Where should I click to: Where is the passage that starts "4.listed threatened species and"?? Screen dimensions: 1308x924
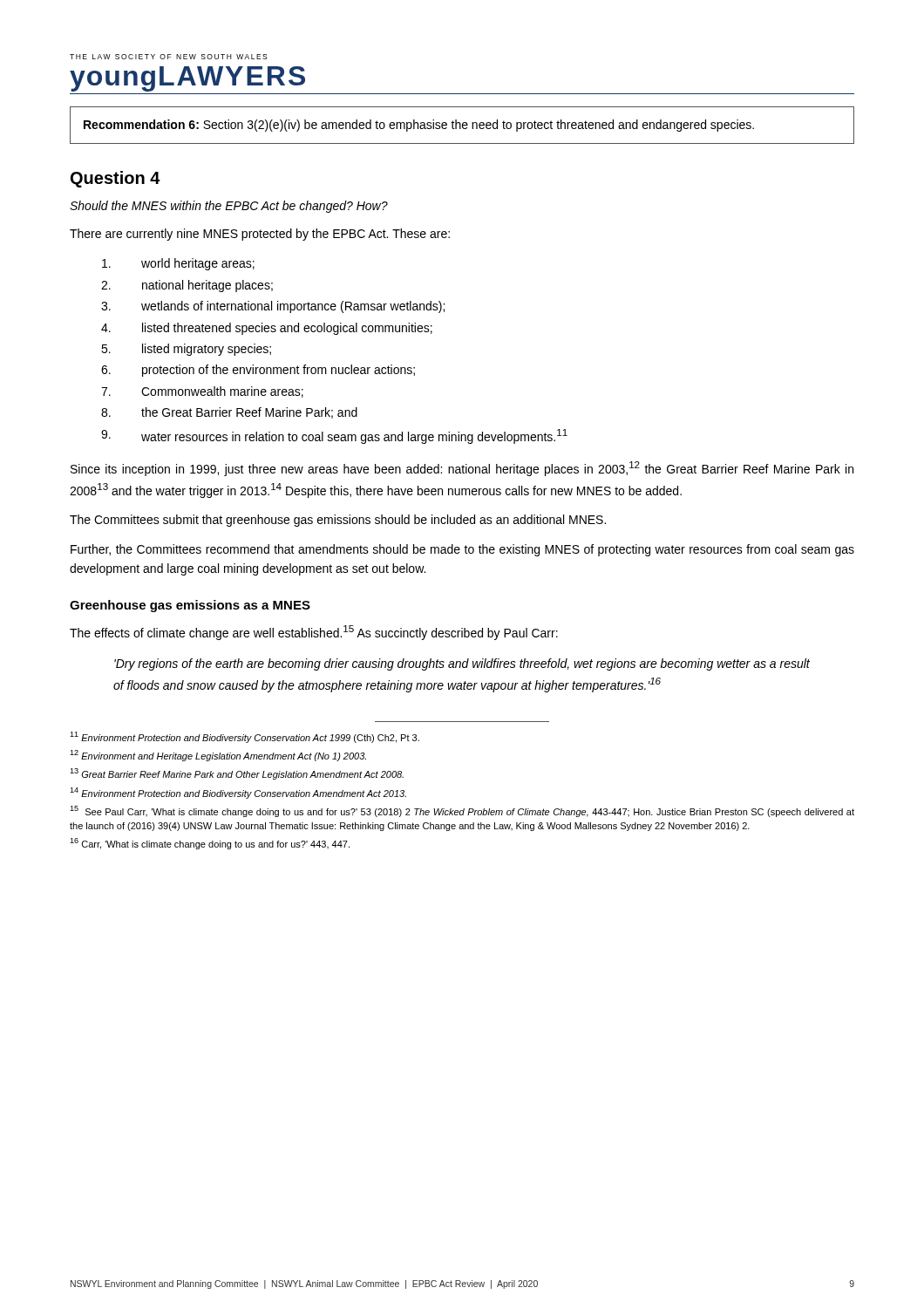pyautogui.click(x=267, y=329)
